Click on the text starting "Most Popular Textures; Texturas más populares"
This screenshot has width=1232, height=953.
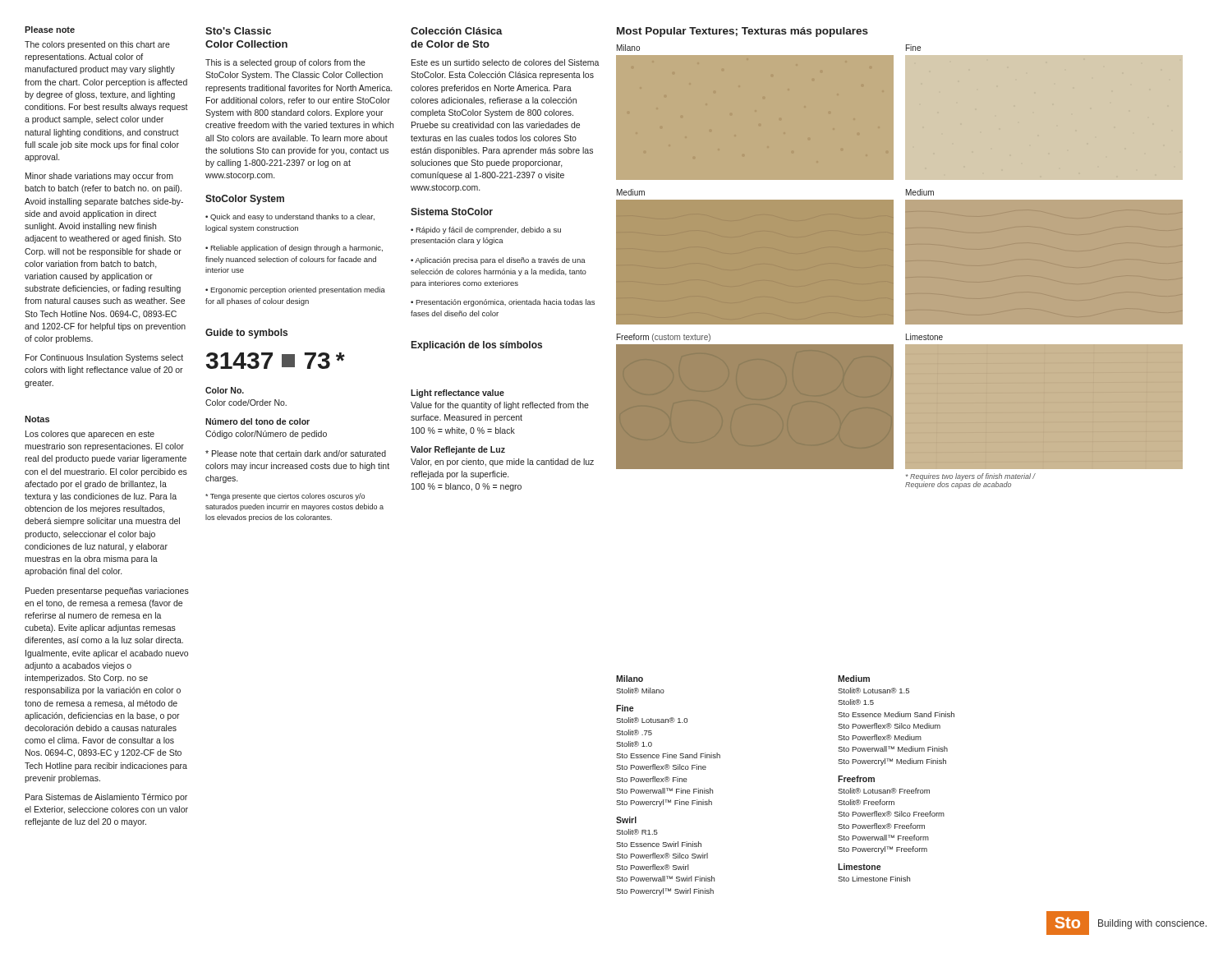click(x=742, y=31)
